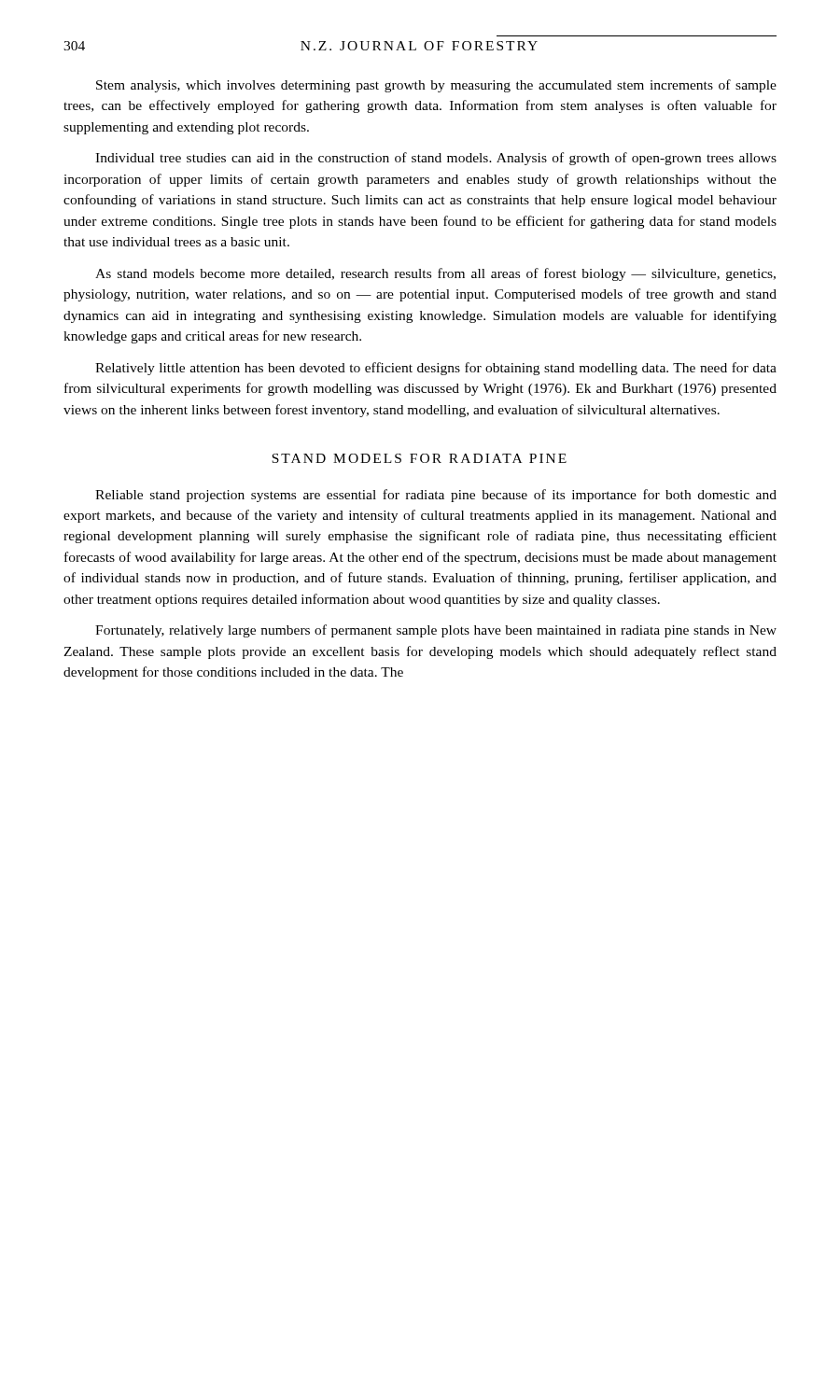
Task: Navigate to the passage starting "STAND MODELS FOR RADIATA PINE"
Action: coord(420,458)
